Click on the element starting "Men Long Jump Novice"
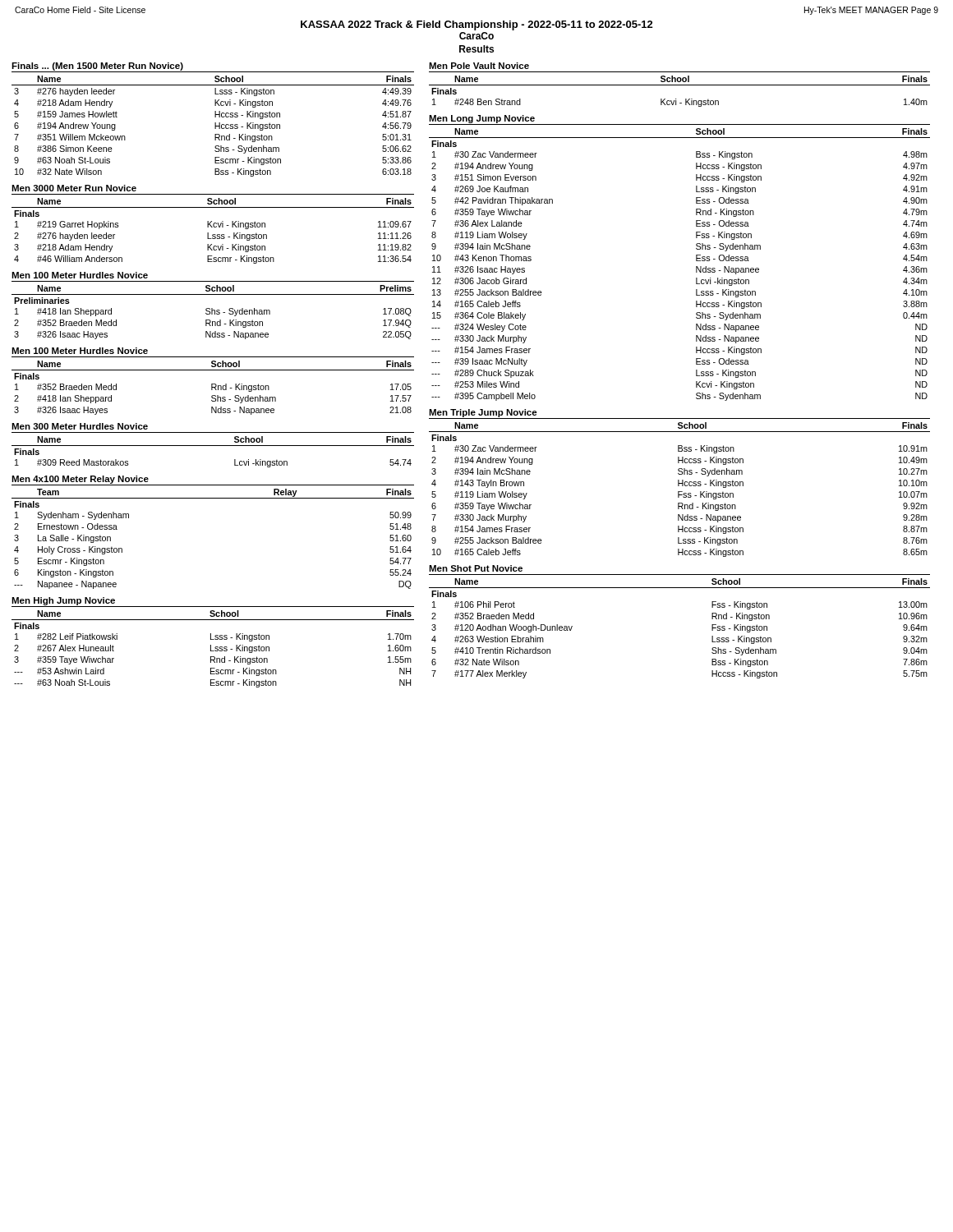 pos(482,118)
